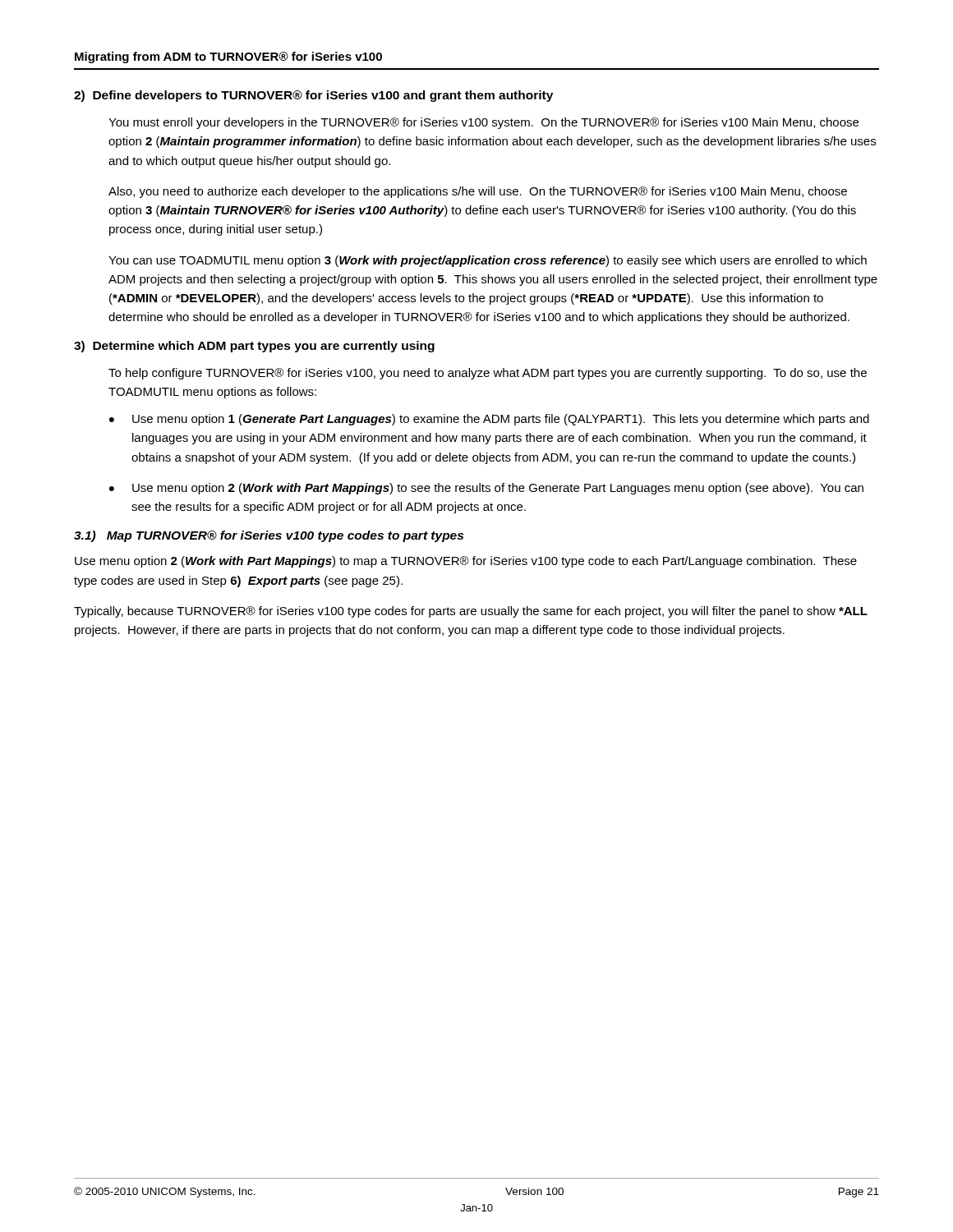The height and width of the screenshot is (1232, 953).
Task: Point to the region starting "To help configure TURNOVER® for iSeries"
Action: 488,382
